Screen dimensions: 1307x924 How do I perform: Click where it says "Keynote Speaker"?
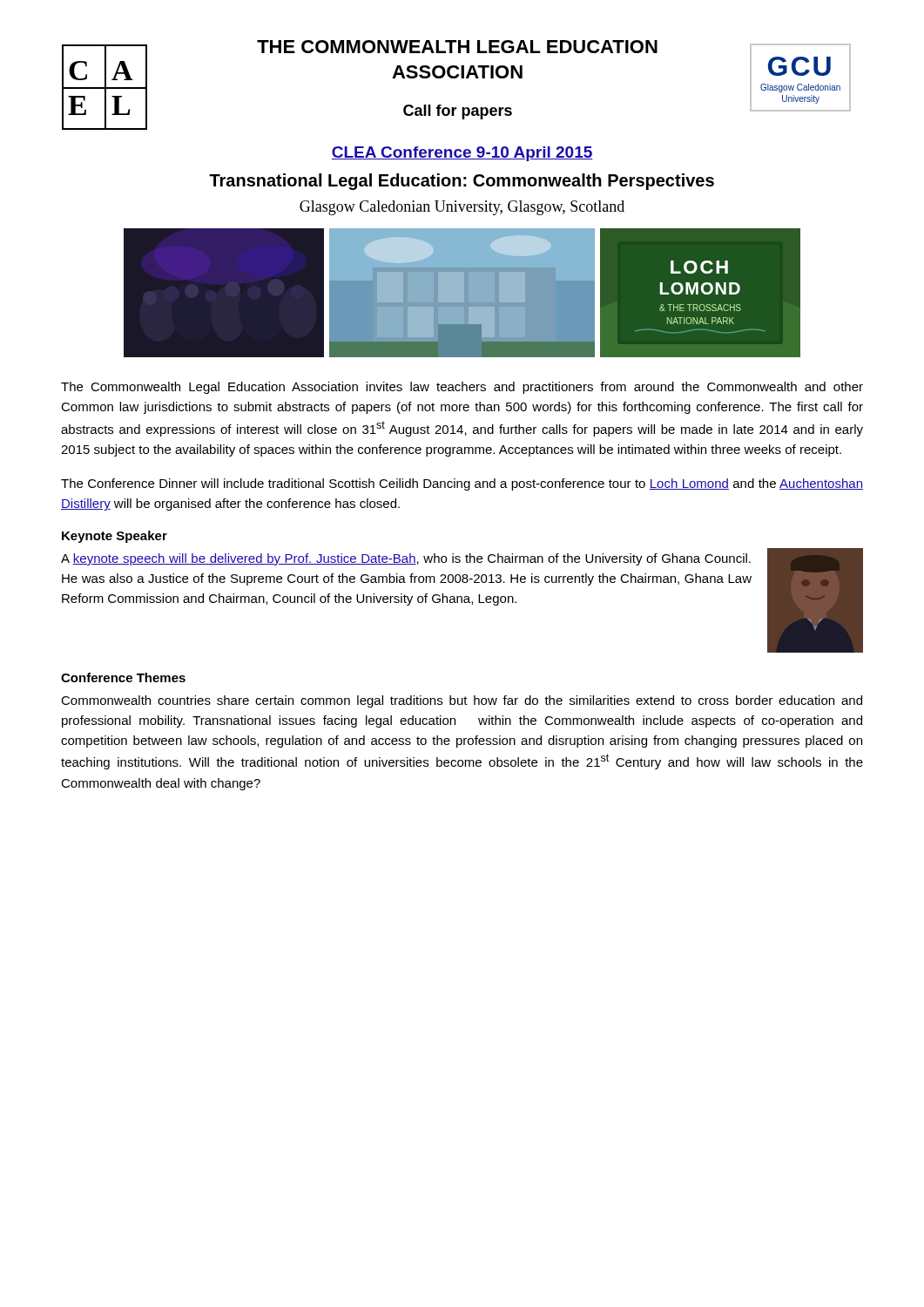tap(114, 535)
